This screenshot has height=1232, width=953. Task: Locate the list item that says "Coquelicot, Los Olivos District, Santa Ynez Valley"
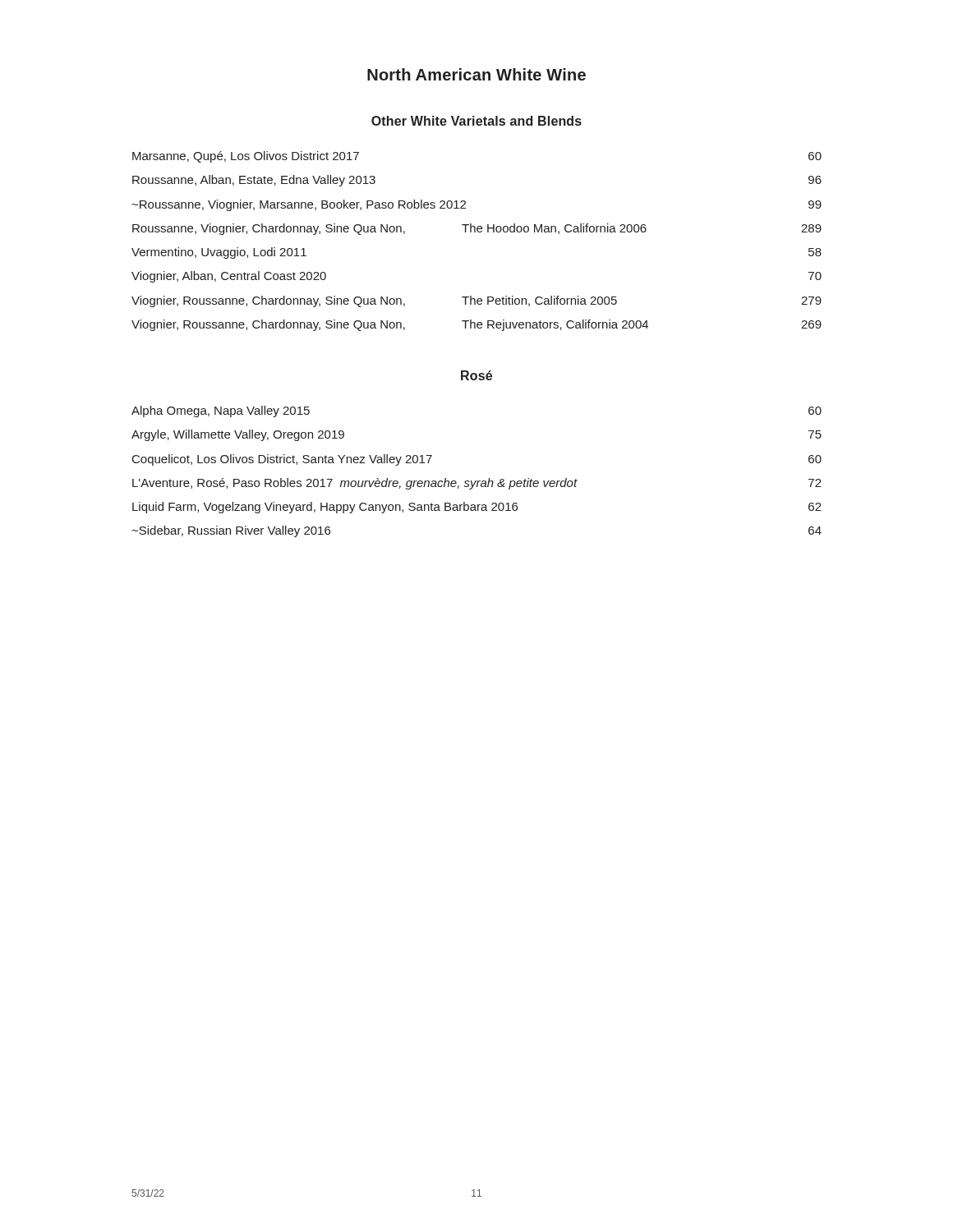tap(281, 460)
